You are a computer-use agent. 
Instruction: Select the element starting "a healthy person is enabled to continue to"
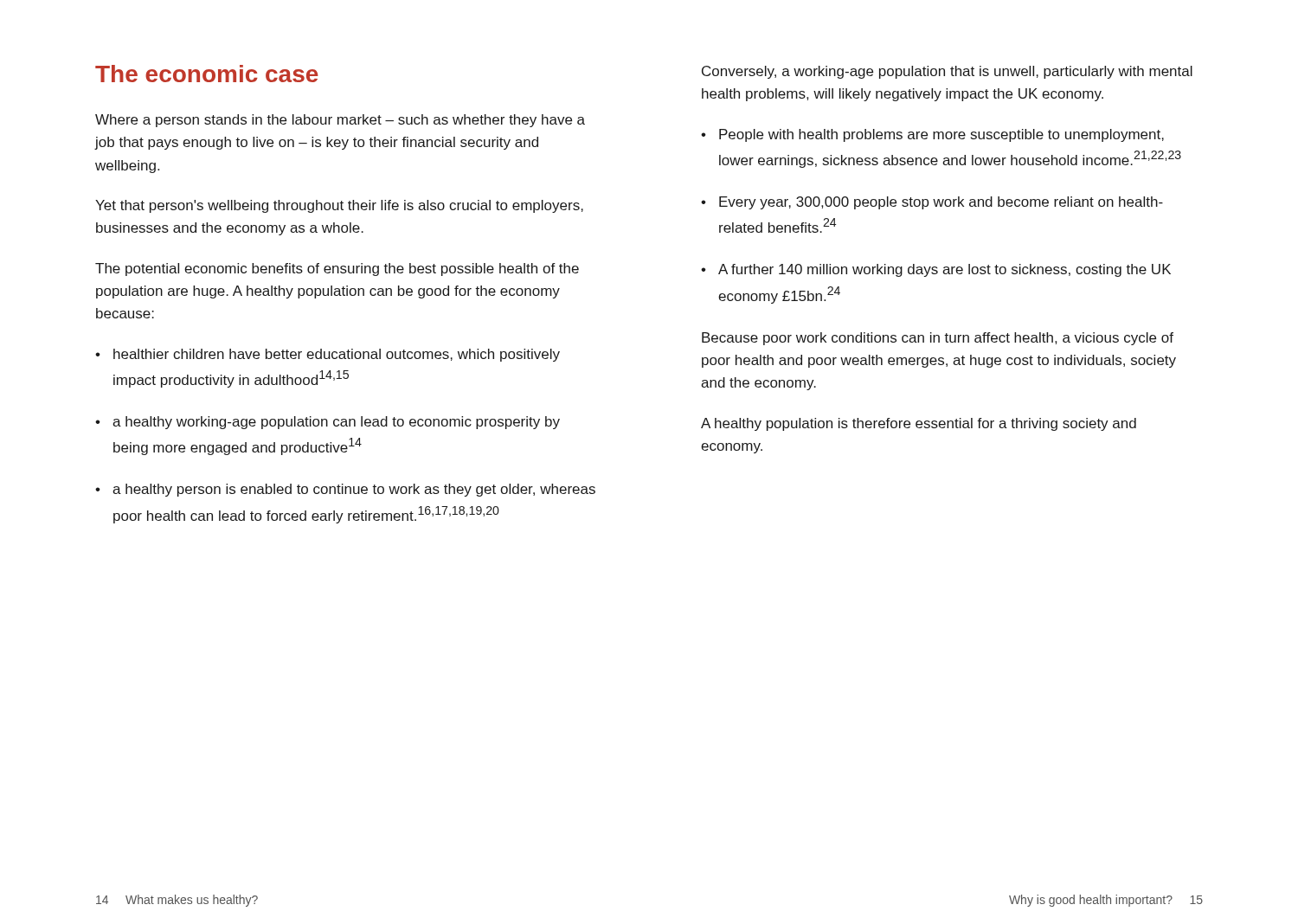(x=354, y=503)
